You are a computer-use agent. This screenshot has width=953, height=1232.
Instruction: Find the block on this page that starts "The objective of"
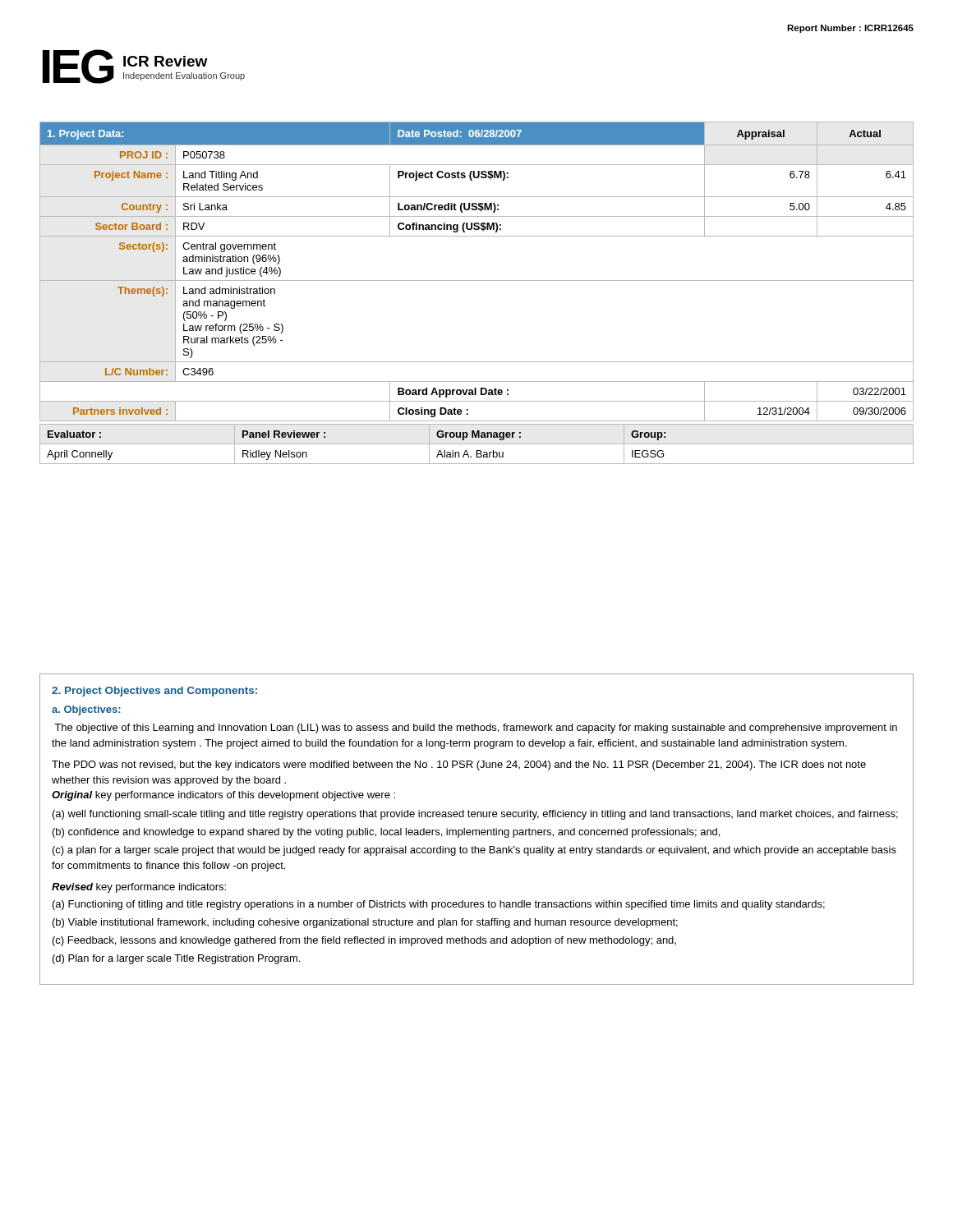(475, 735)
